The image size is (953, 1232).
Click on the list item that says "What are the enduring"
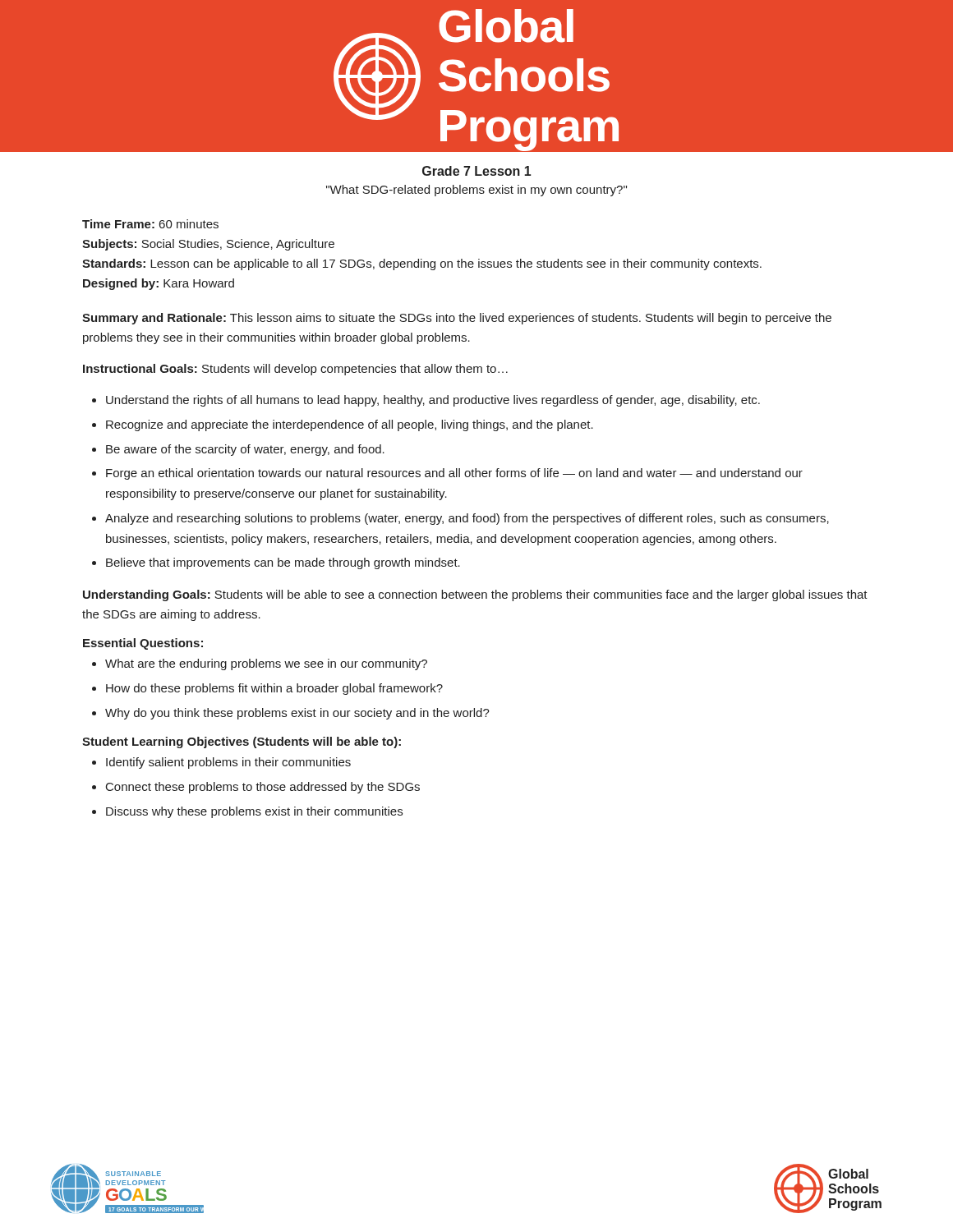[x=266, y=663]
